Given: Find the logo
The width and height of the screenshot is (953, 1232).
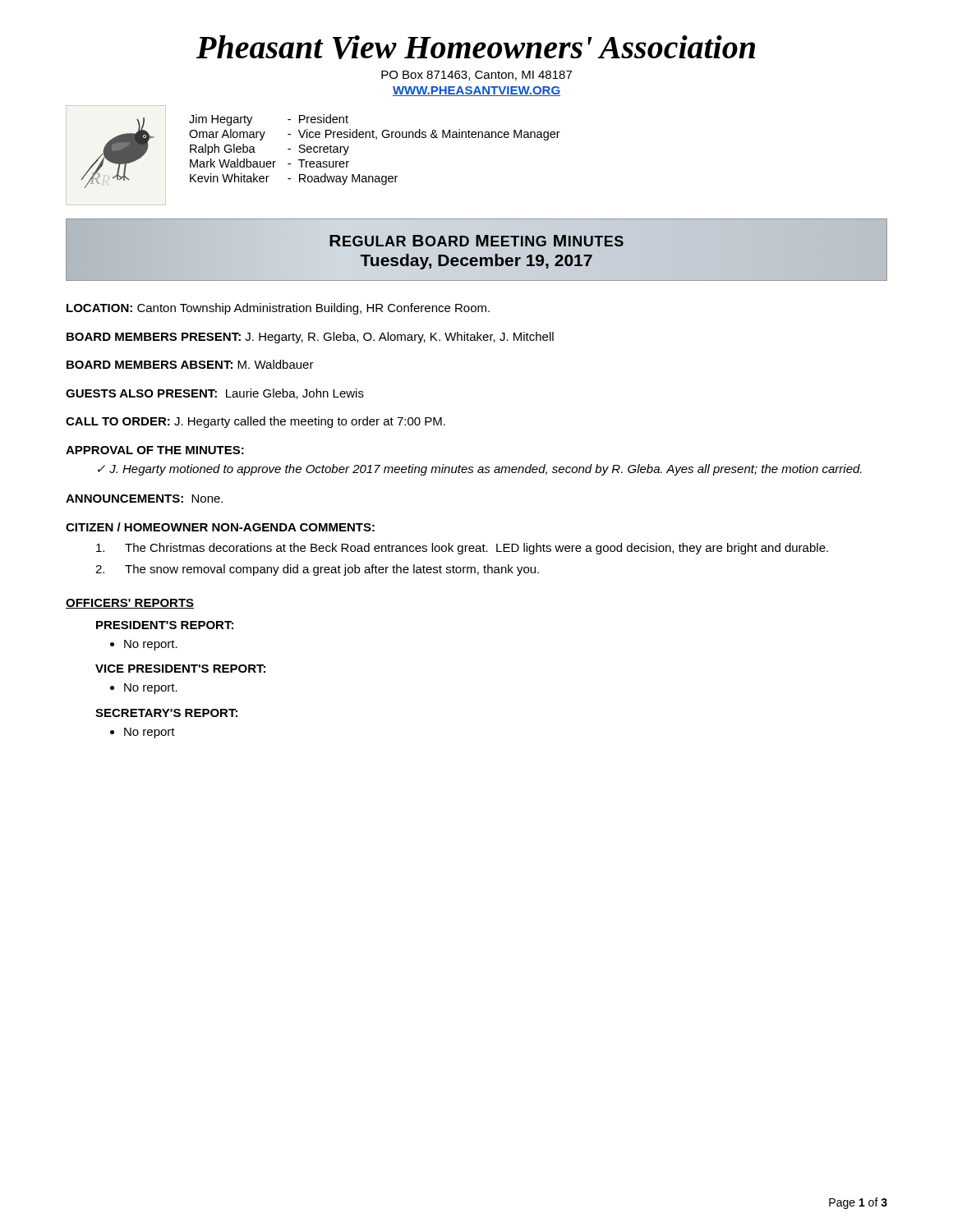Looking at the screenshot, I should pos(116,155).
